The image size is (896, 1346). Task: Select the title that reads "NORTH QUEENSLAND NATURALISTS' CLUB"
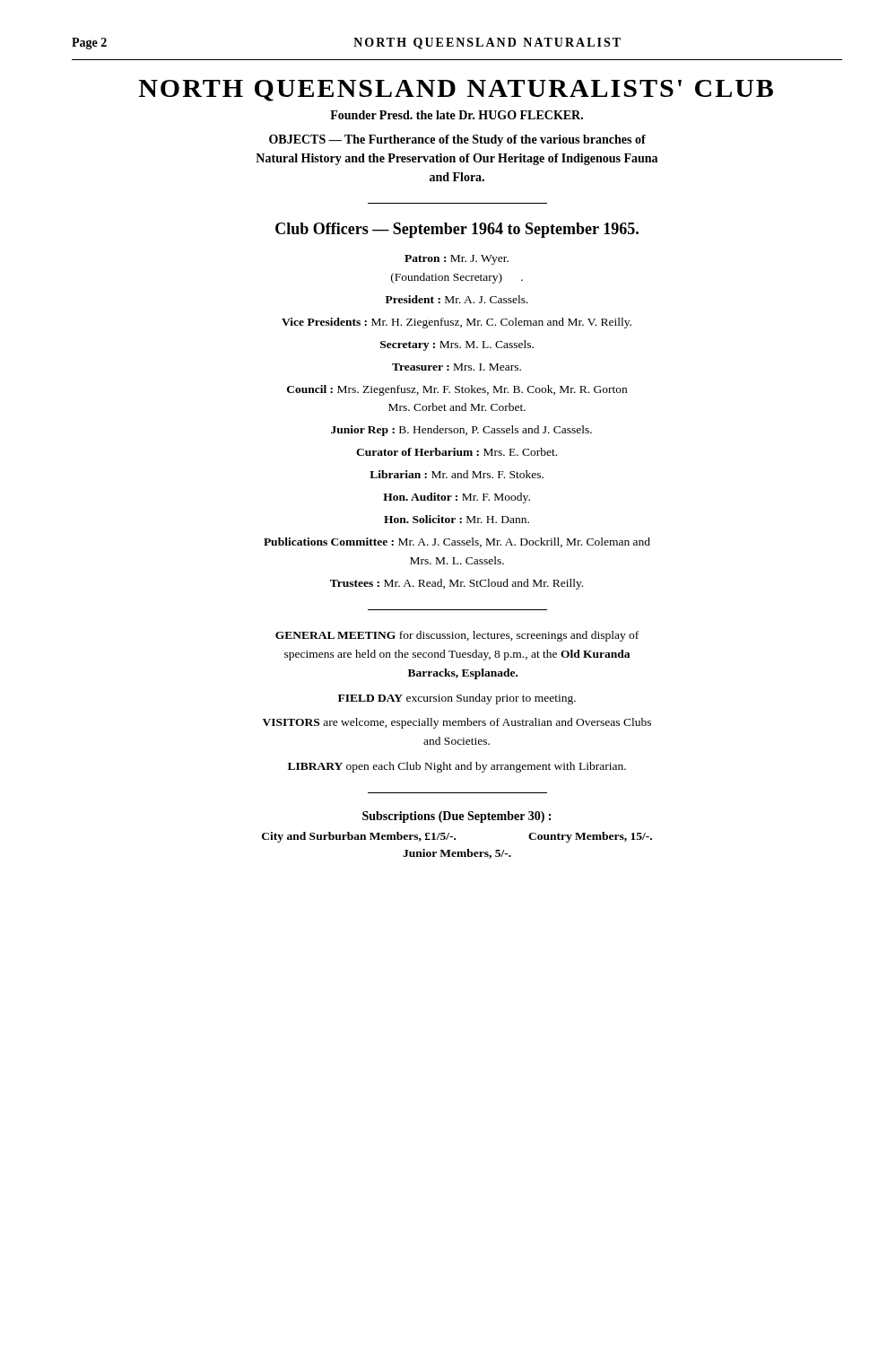(x=457, y=87)
